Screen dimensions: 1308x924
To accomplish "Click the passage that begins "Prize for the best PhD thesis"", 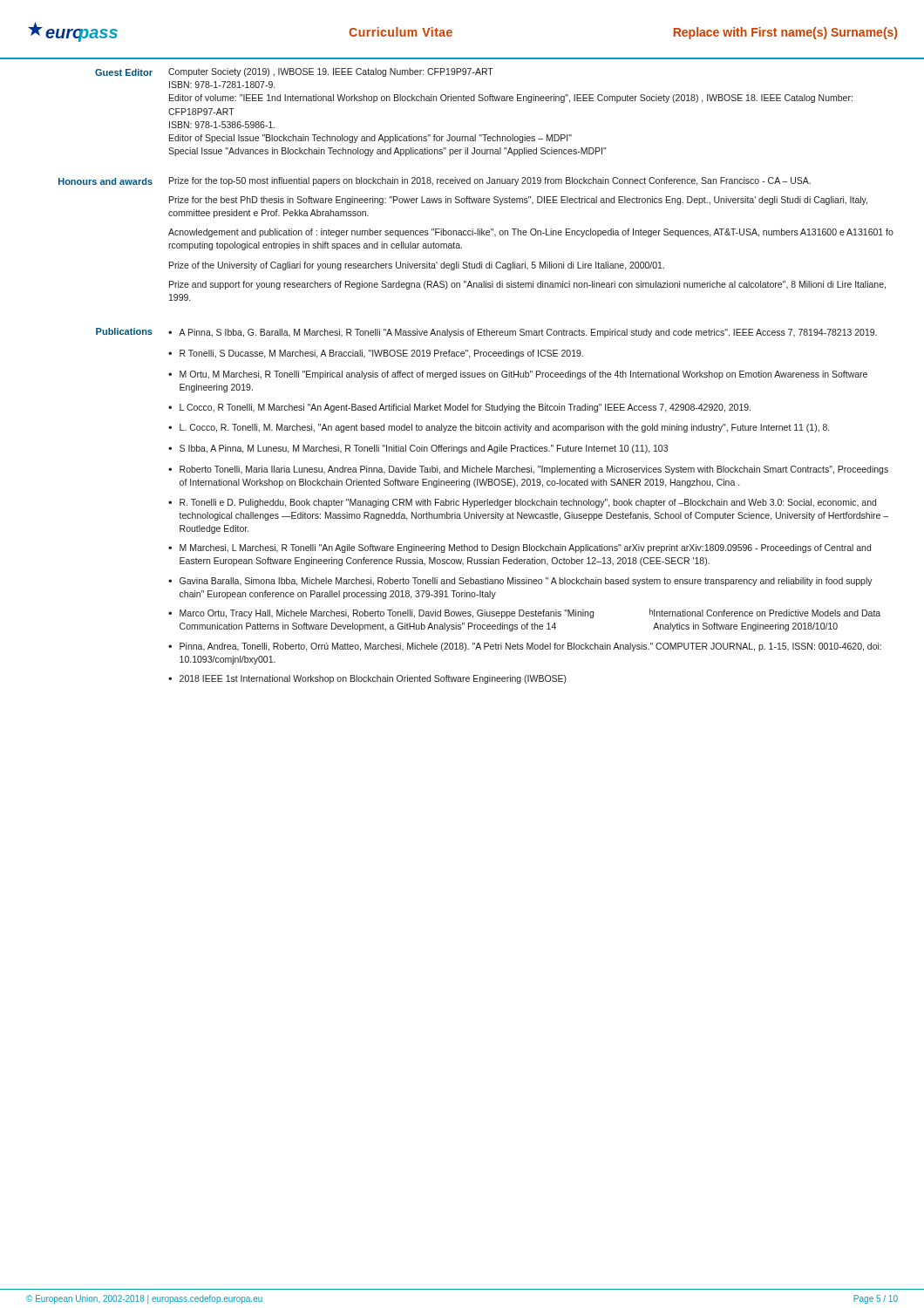I will [x=518, y=206].
